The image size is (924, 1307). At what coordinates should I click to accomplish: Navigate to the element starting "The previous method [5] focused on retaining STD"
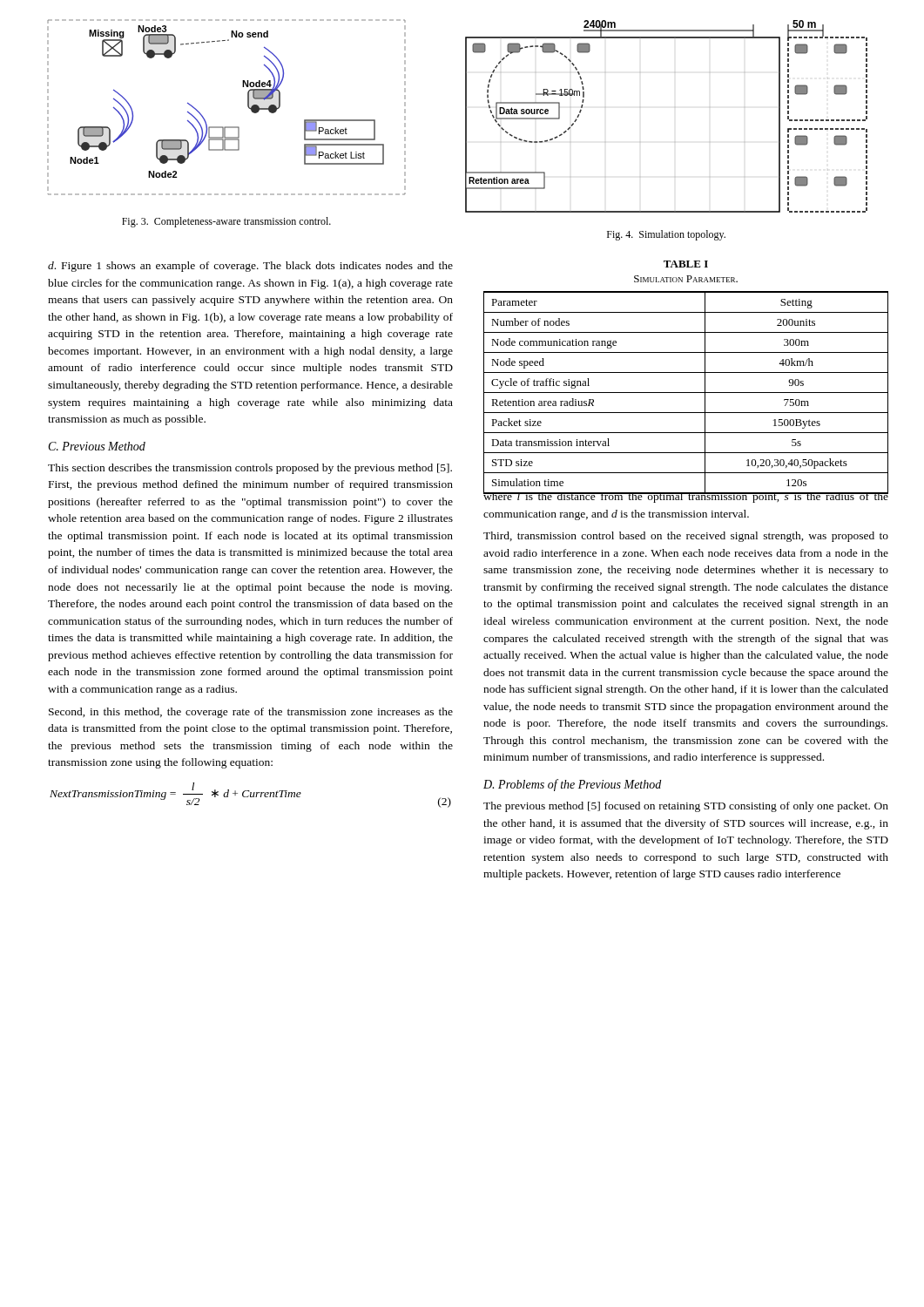pyautogui.click(x=686, y=840)
